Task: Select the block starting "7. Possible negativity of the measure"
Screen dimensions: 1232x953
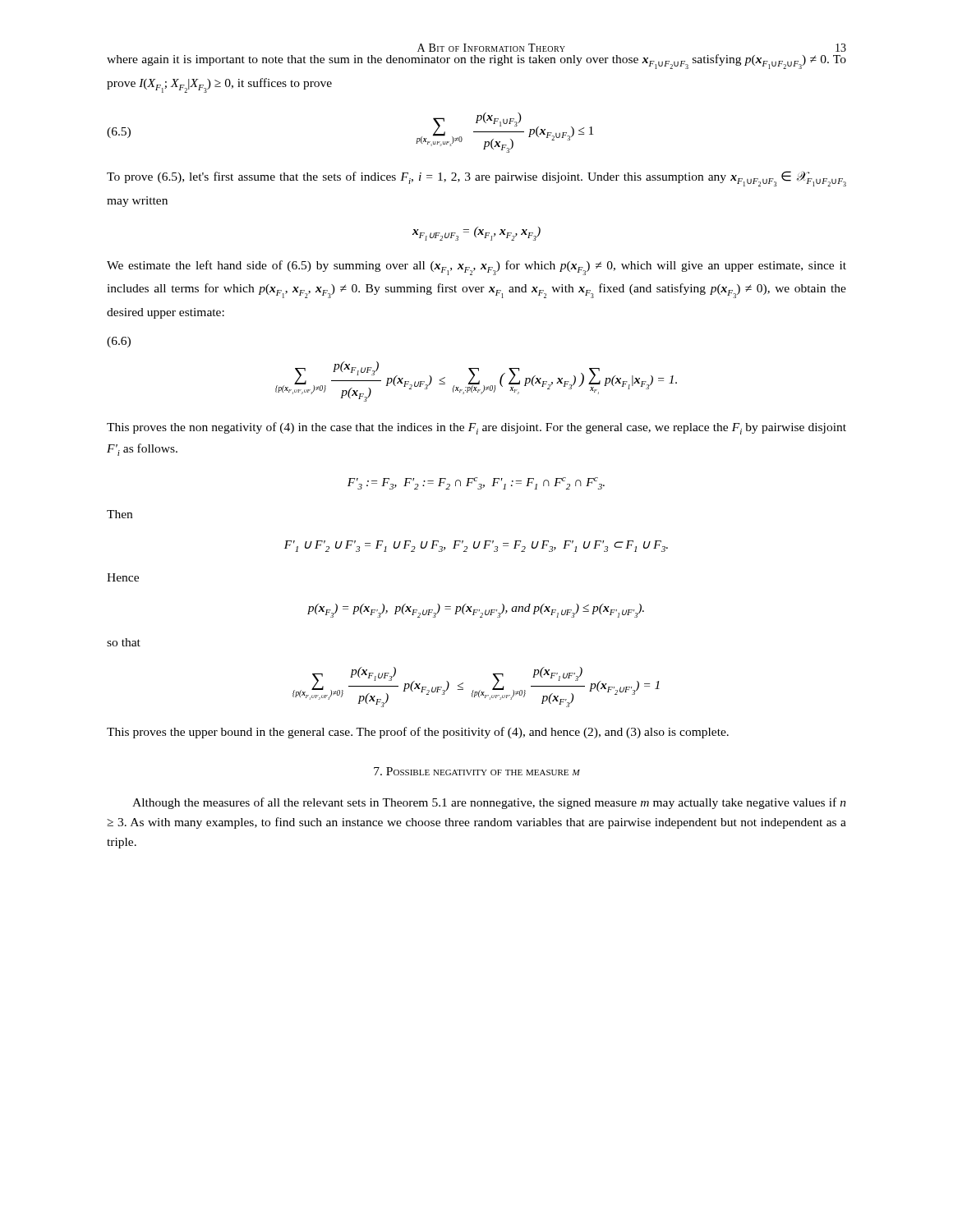Action: point(476,771)
